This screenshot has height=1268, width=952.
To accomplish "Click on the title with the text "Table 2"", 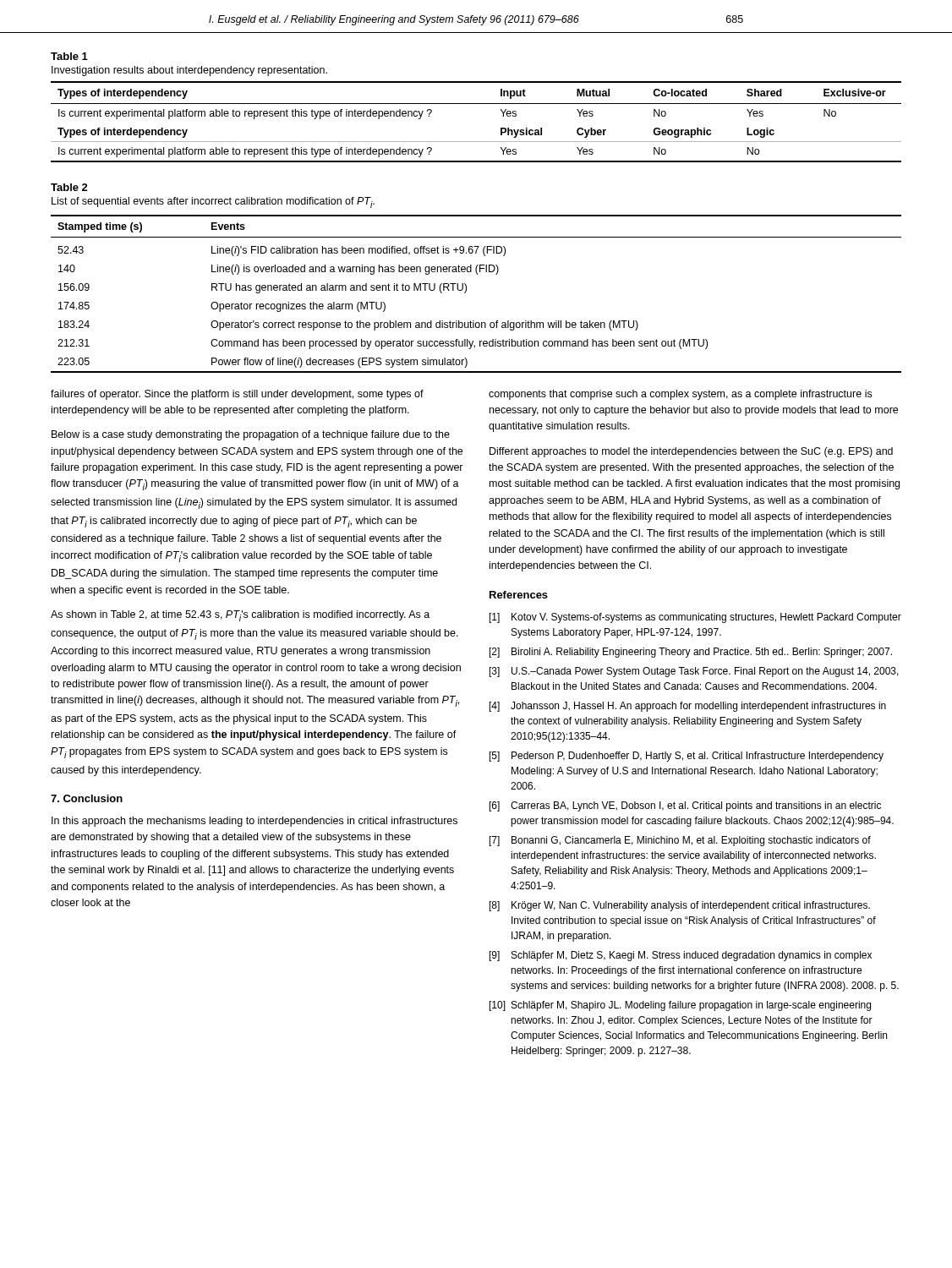I will coord(69,187).
